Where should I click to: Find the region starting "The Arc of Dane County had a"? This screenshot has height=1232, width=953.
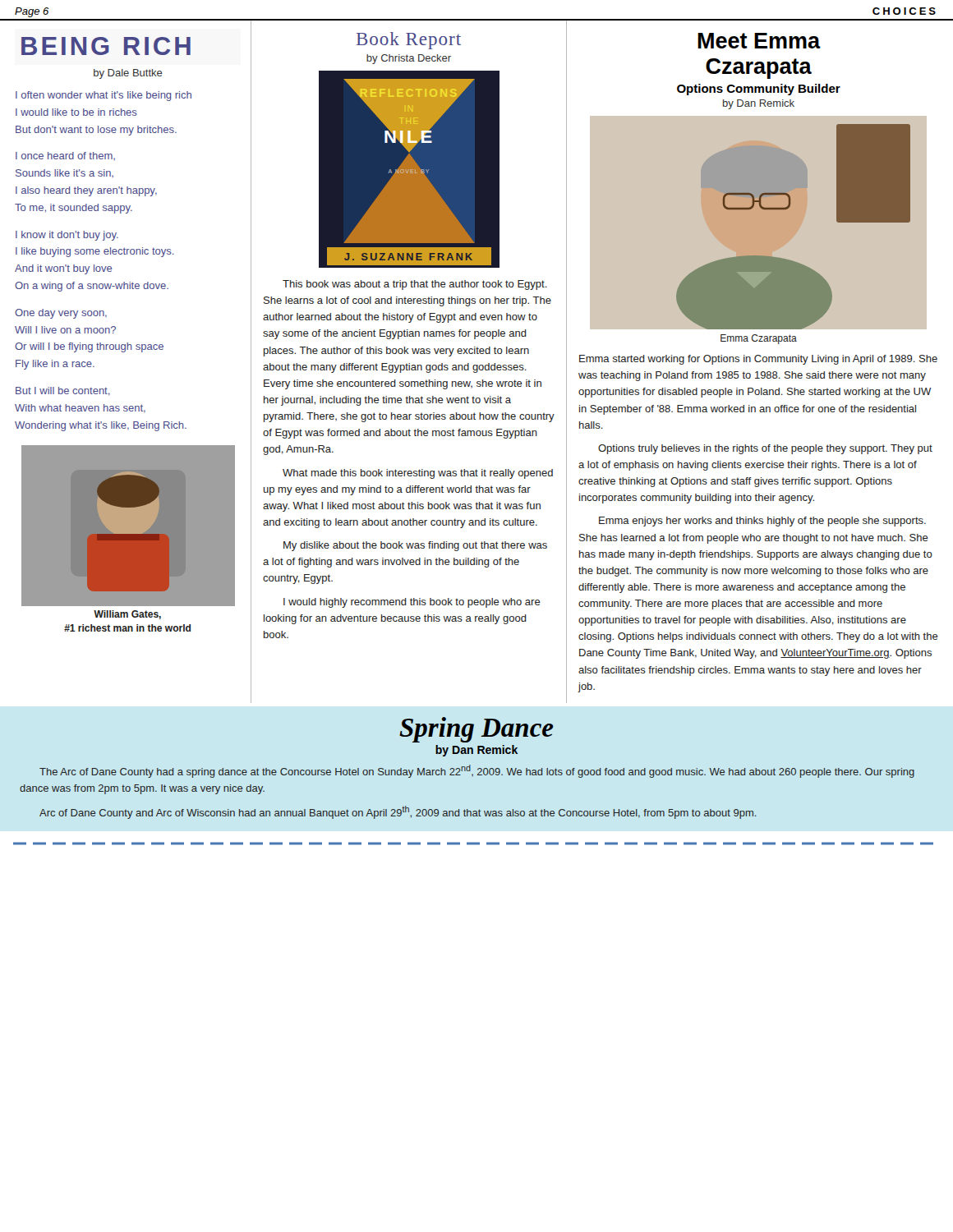coord(477,771)
